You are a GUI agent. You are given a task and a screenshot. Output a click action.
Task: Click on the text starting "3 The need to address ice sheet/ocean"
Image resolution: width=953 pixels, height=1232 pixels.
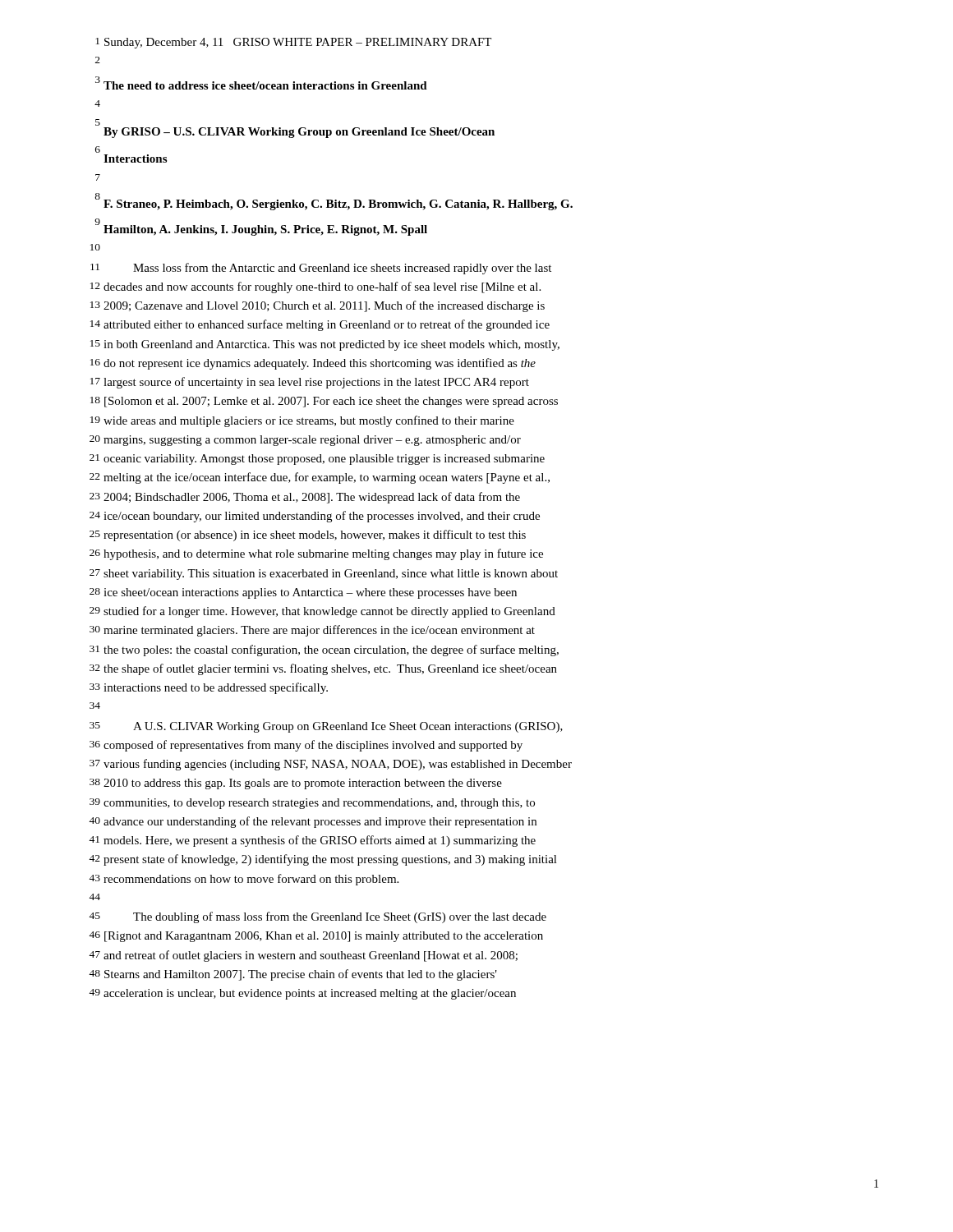(261, 83)
